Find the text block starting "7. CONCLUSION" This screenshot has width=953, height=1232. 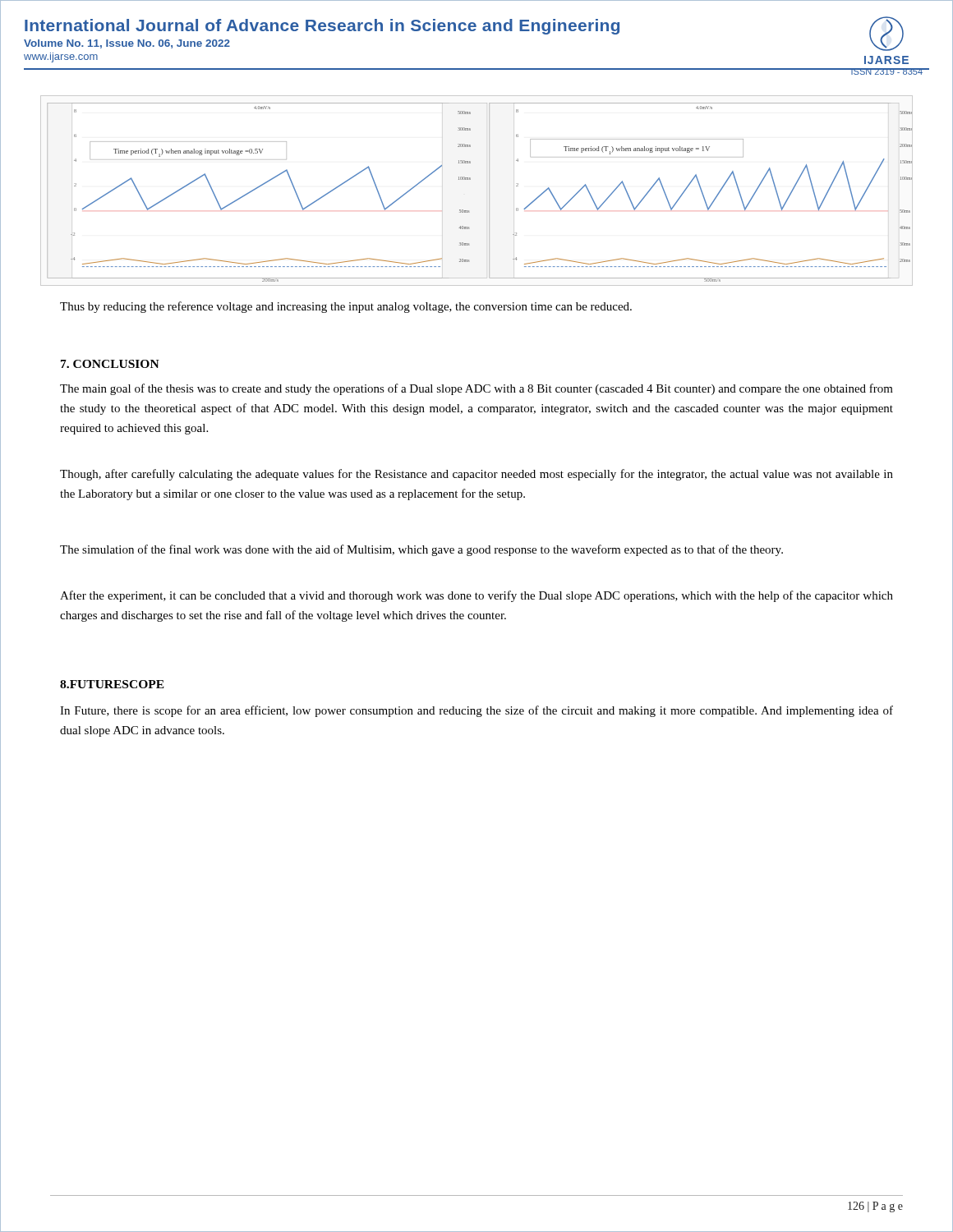[109, 363]
